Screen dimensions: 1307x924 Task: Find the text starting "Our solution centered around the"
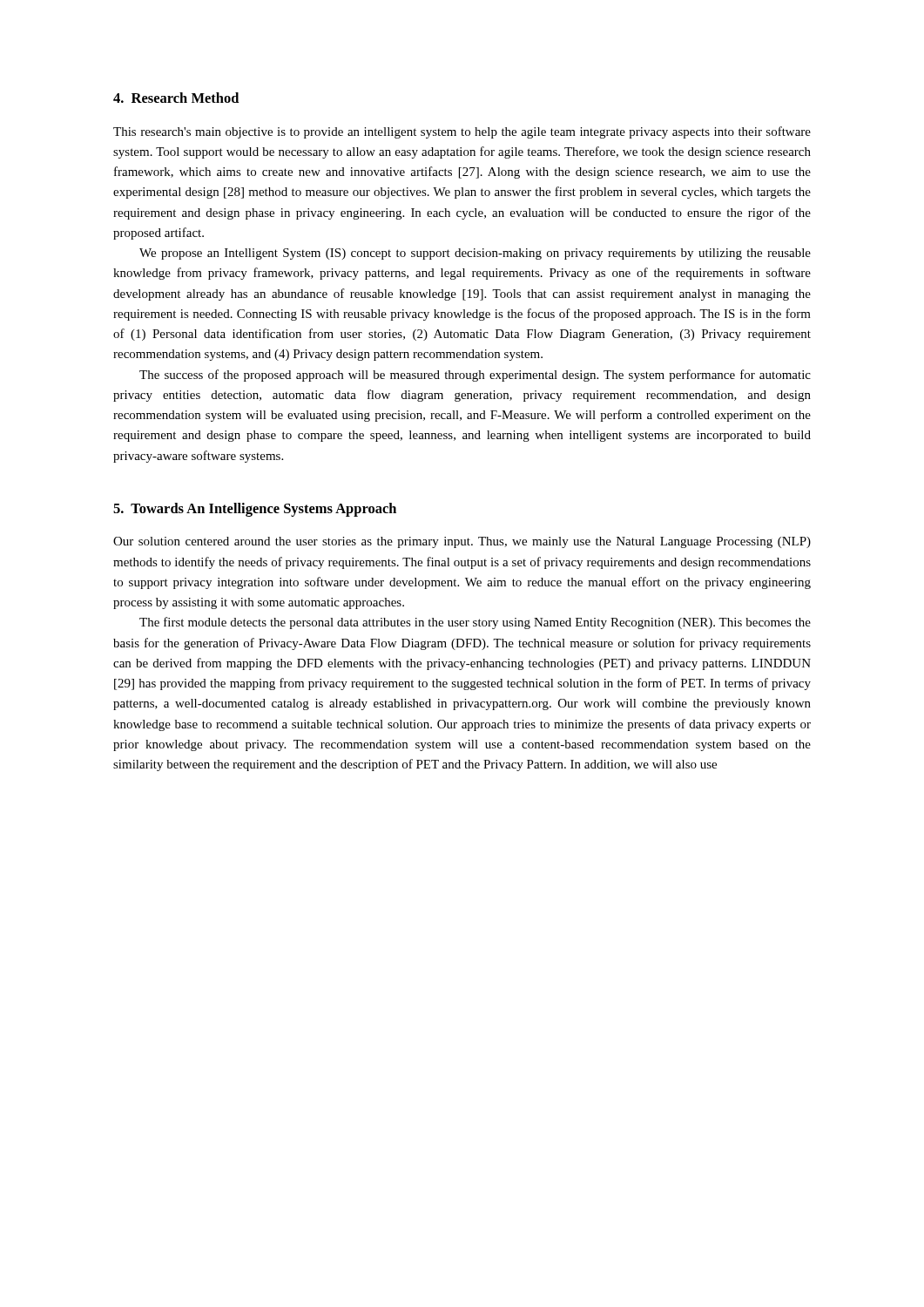[462, 572]
